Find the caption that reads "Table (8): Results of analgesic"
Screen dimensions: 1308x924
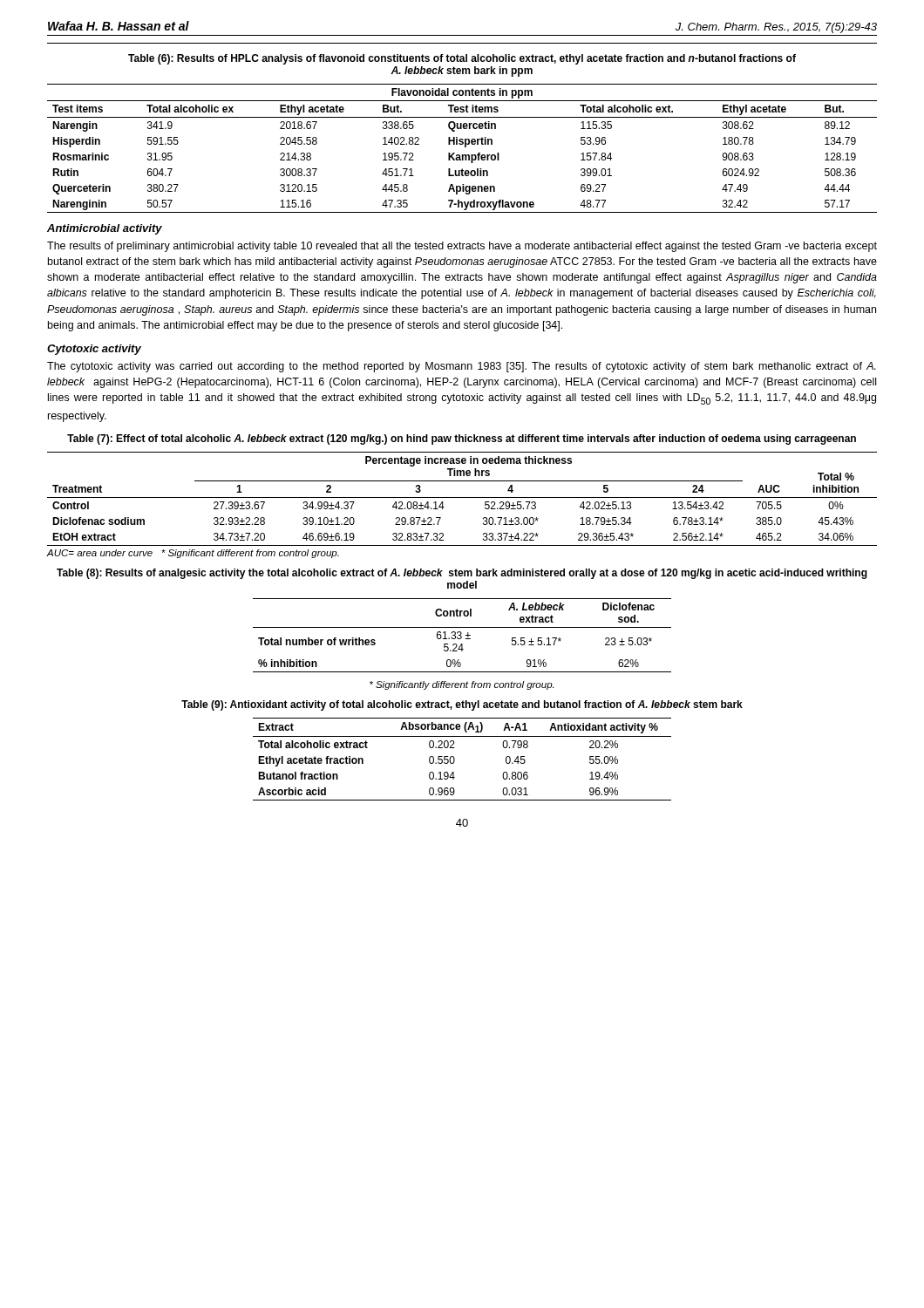tap(462, 579)
